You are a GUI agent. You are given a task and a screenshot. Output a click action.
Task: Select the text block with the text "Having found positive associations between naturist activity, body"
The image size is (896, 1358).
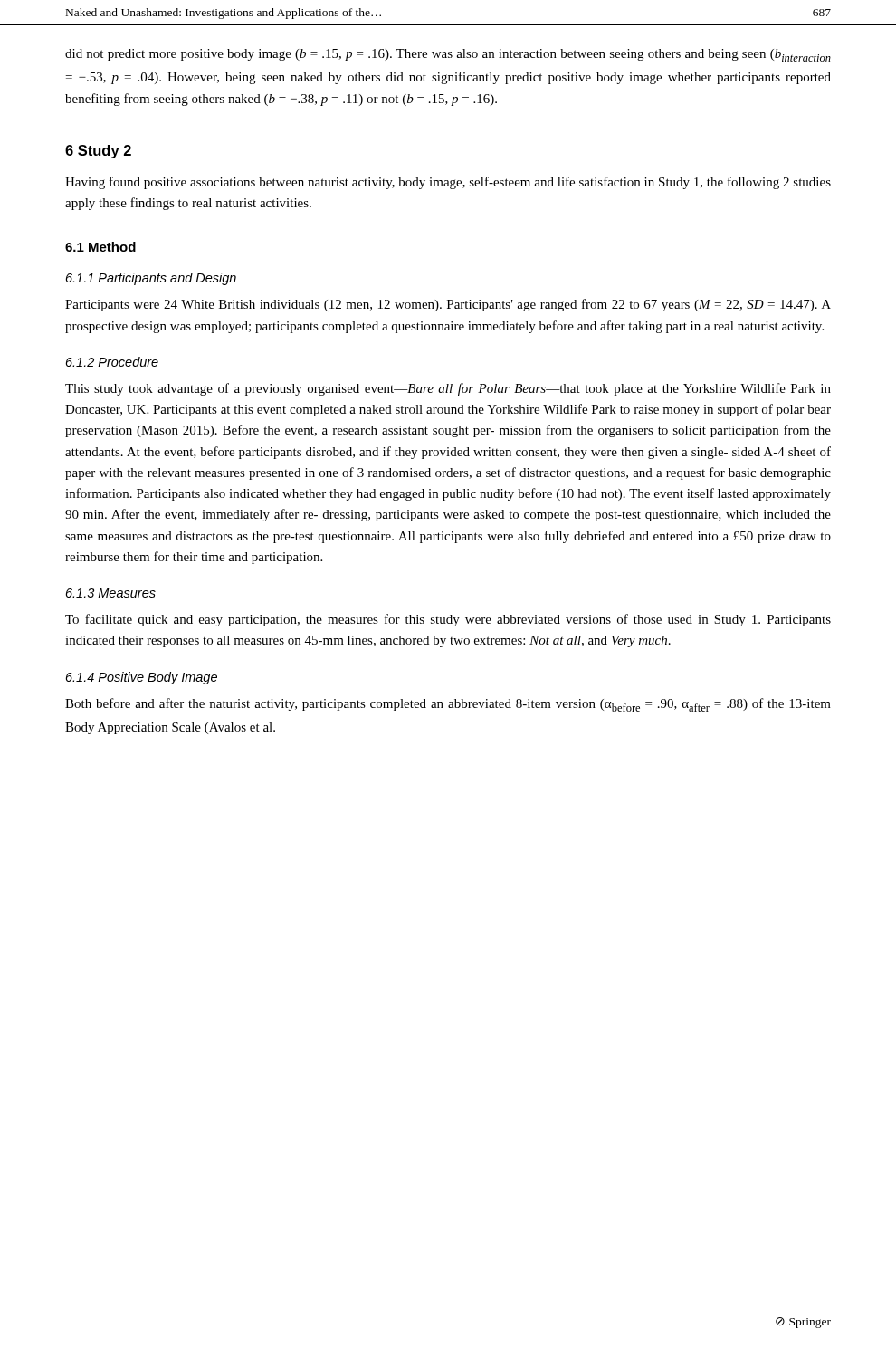(x=448, y=193)
